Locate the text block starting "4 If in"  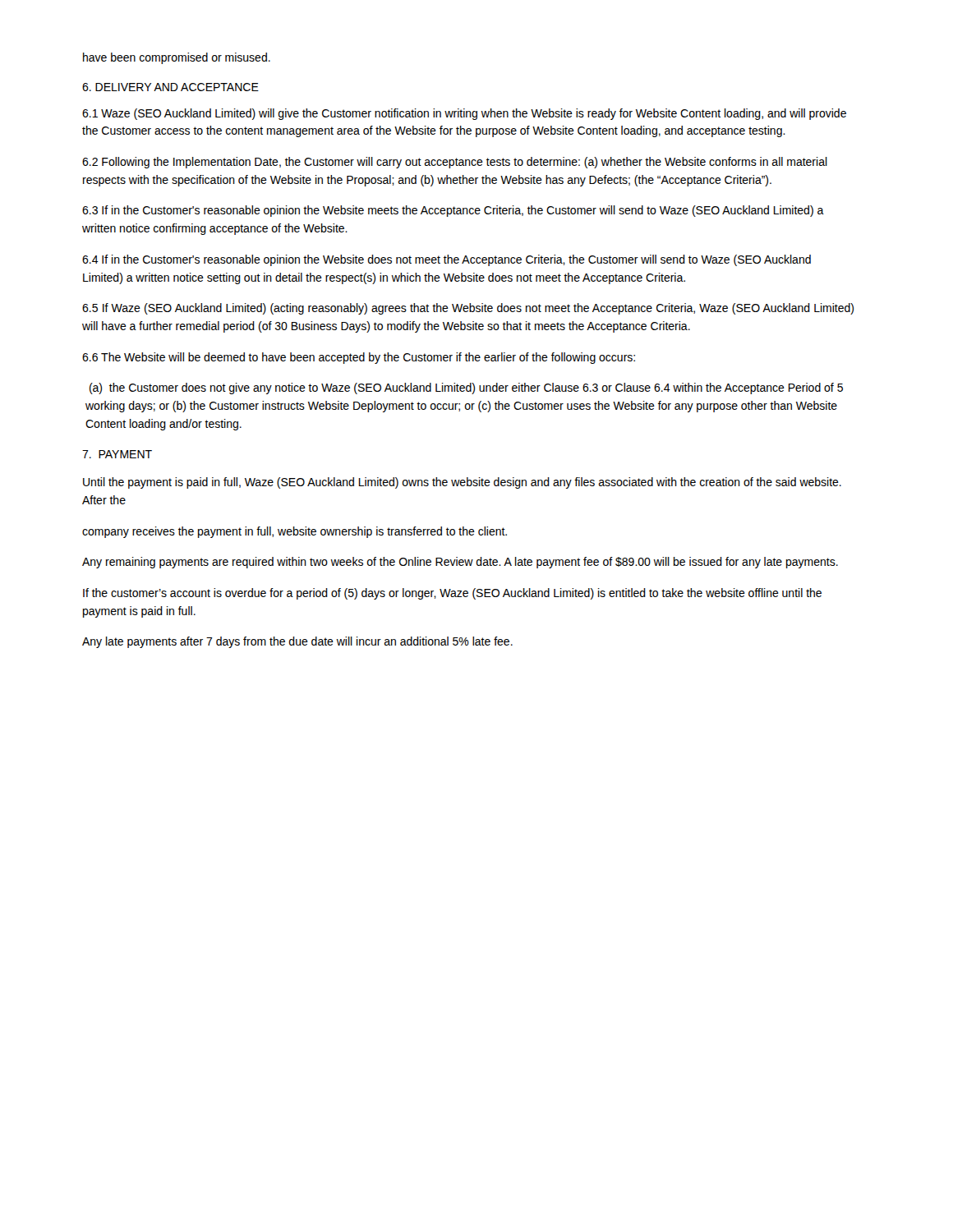pyautogui.click(x=447, y=268)
